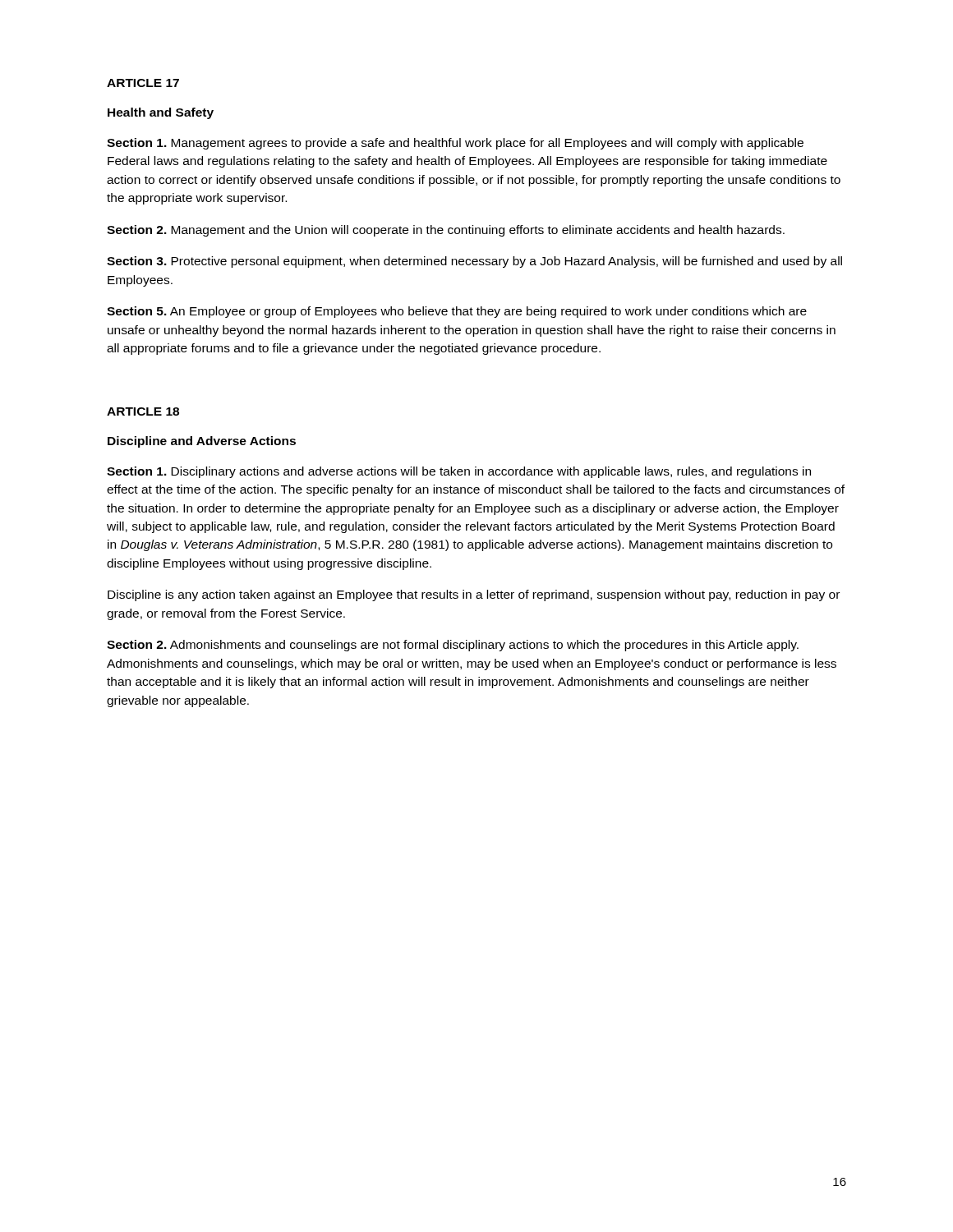This screenshot has height=1232, width=953.
Task: Locate the text "ARTICLE 18"
Action: click(143, 411)
